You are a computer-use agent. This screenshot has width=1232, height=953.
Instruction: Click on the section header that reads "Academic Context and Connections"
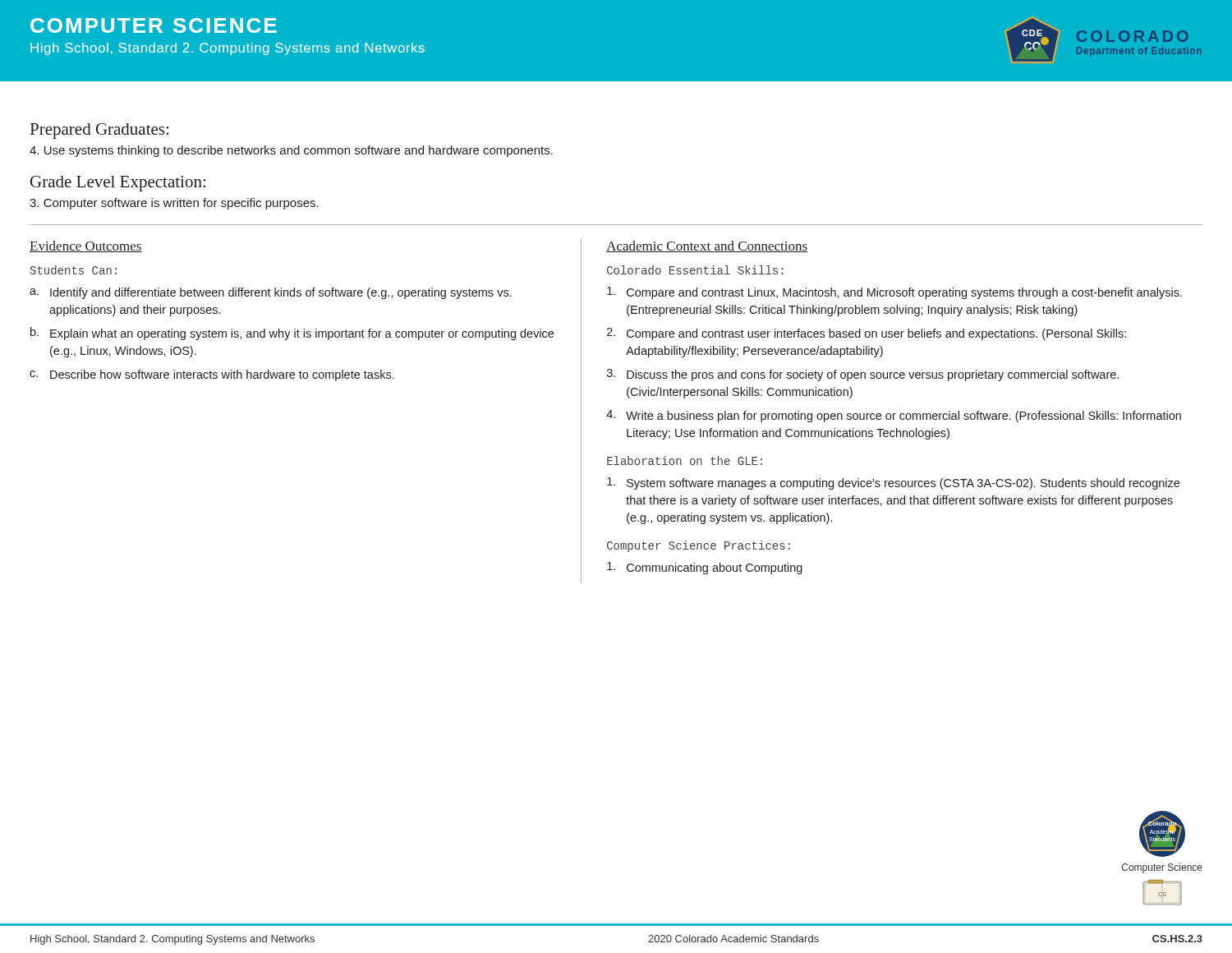707,246
